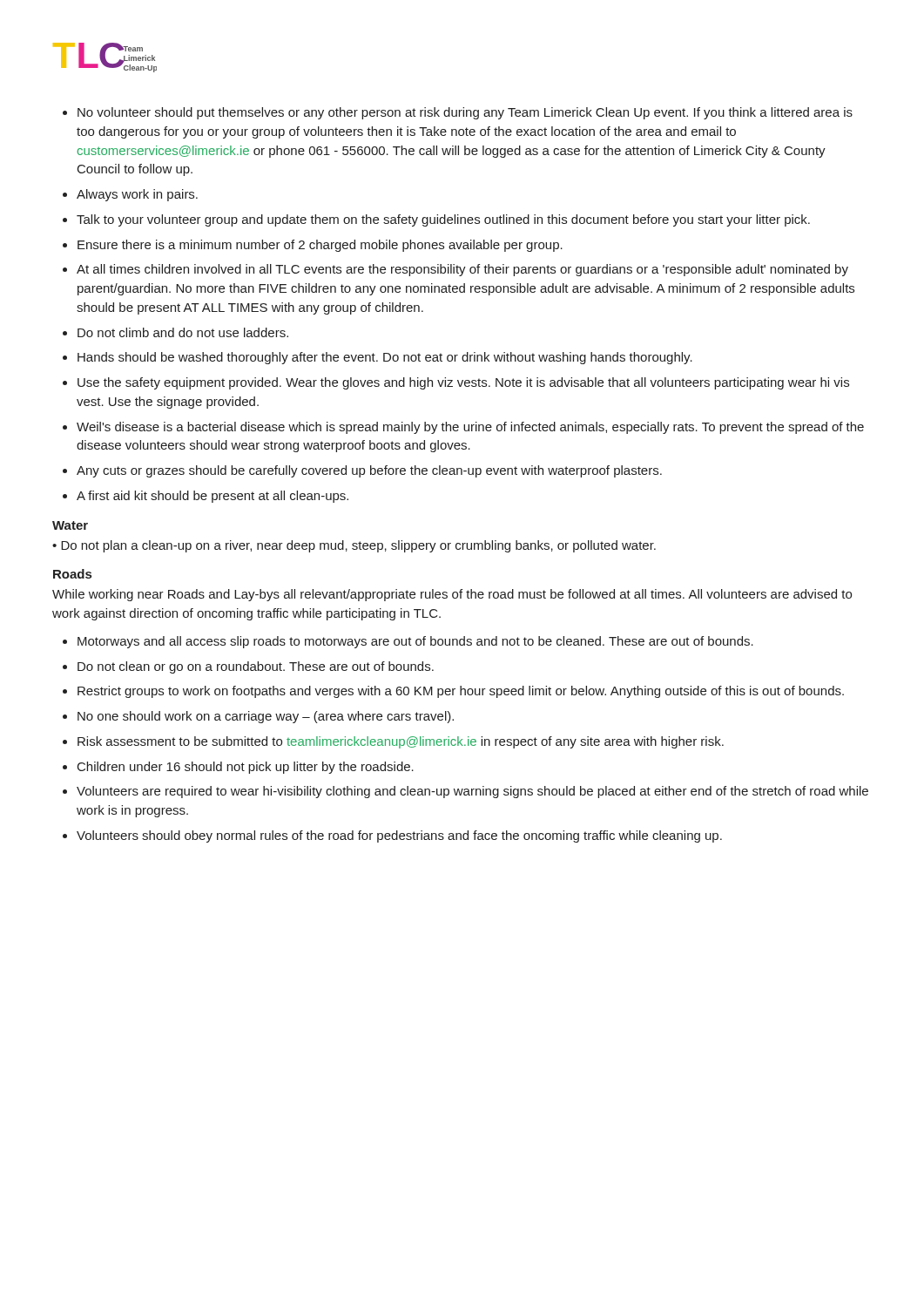Find the list item containing "Risk assessment to be"

[474, 741]
